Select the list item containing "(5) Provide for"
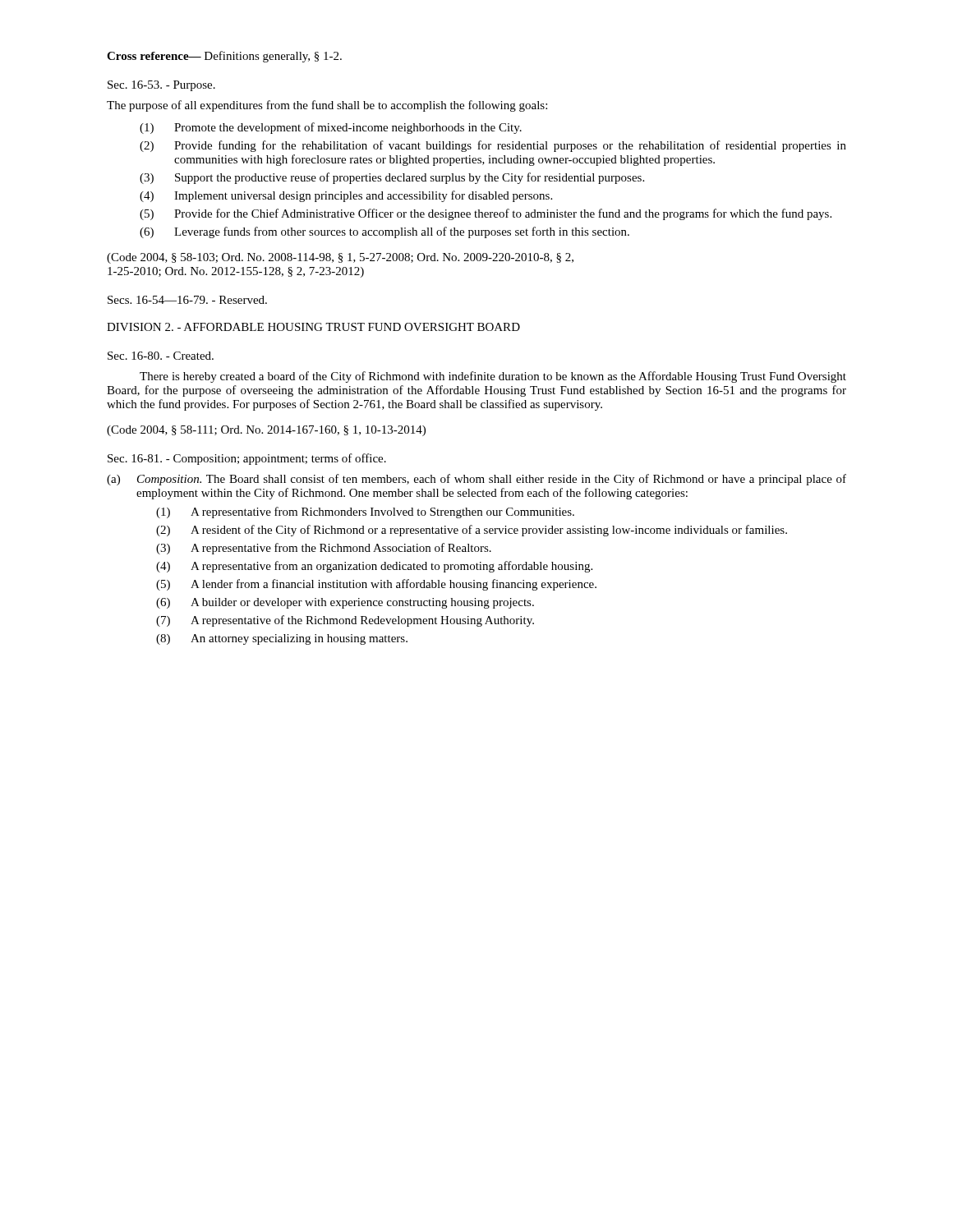953x1232 pixels. click(x=493, y=214)
